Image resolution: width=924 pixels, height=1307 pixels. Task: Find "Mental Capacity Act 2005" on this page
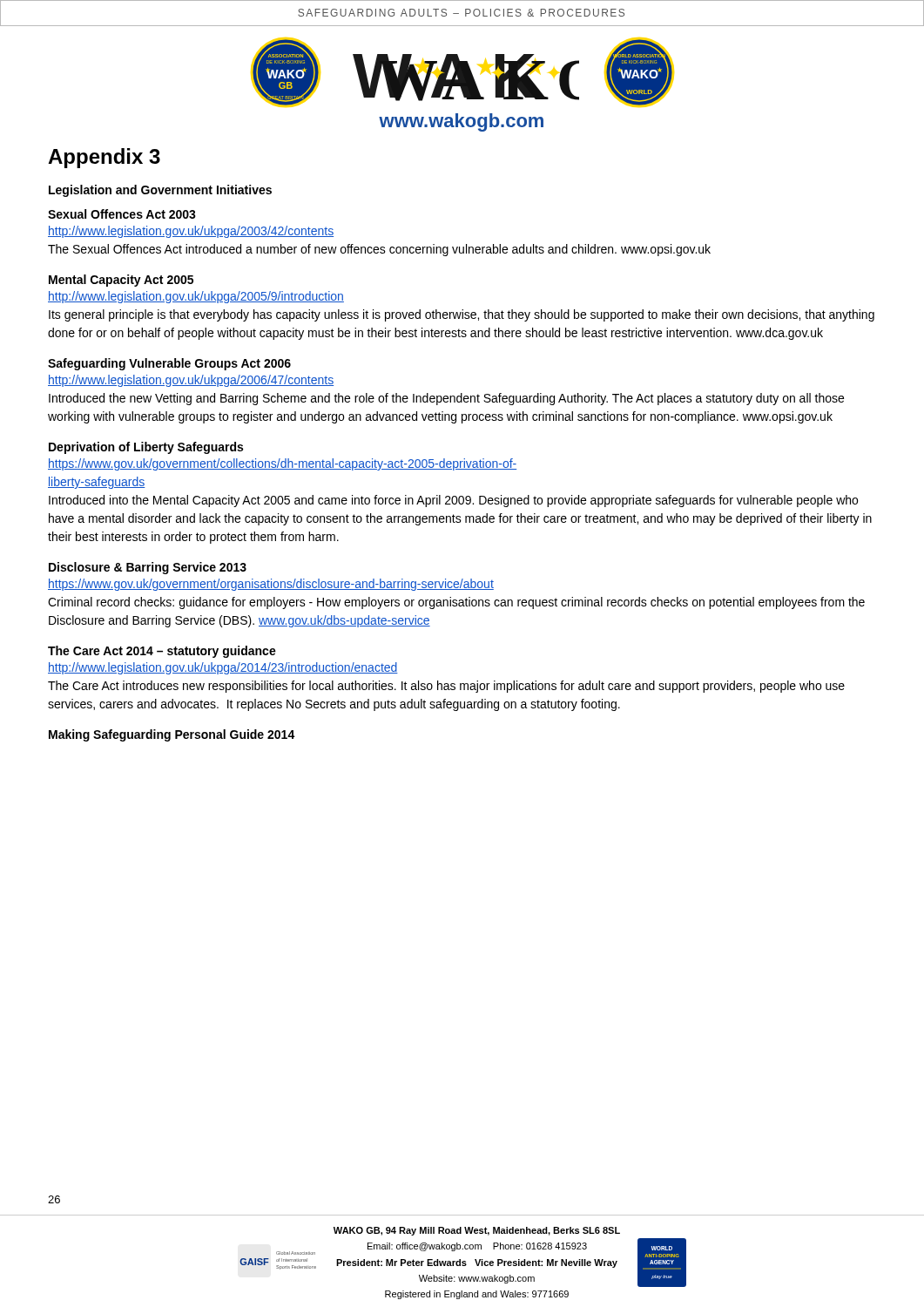click(x=121, y=280)
